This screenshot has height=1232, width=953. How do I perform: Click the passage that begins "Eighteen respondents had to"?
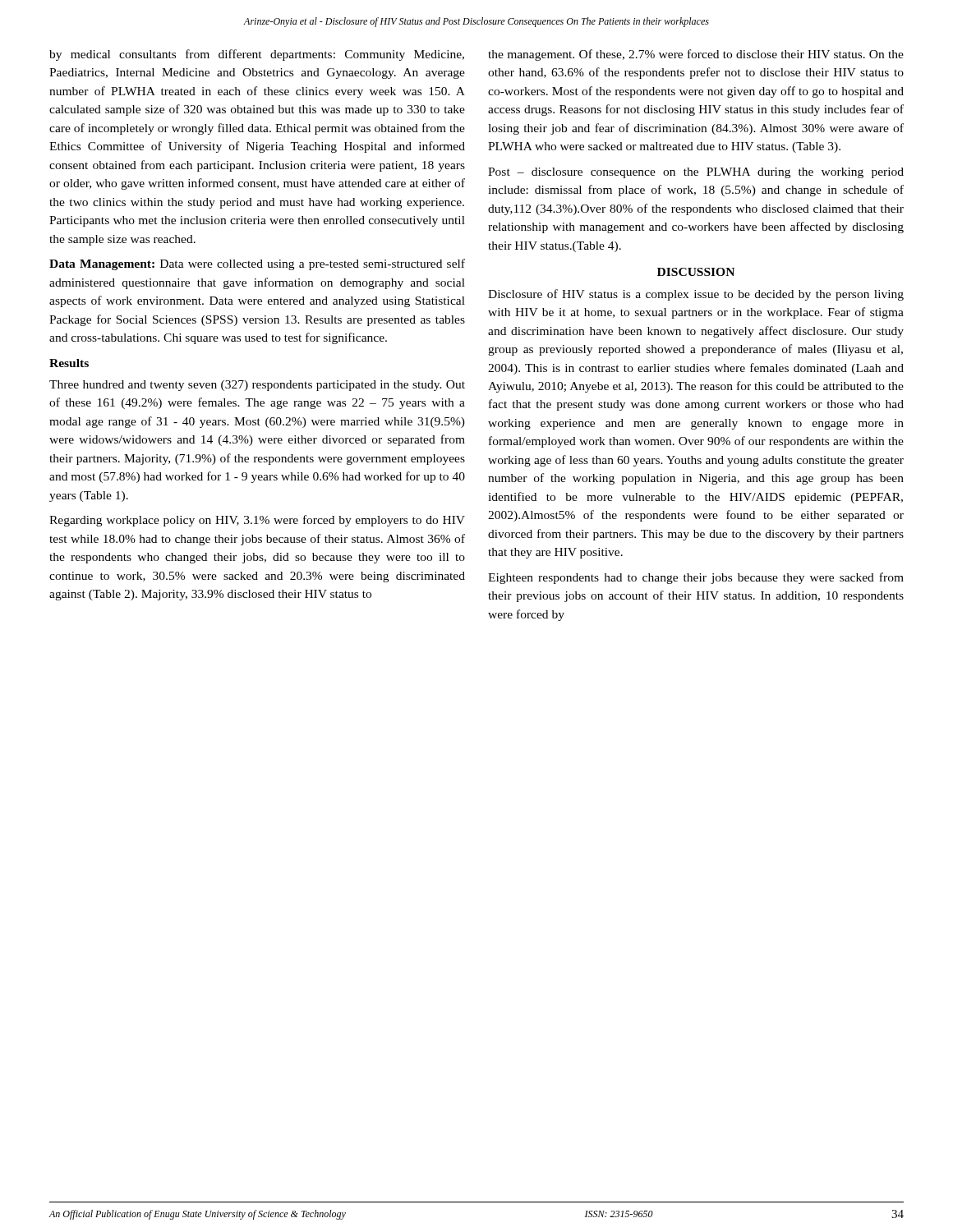696,596
